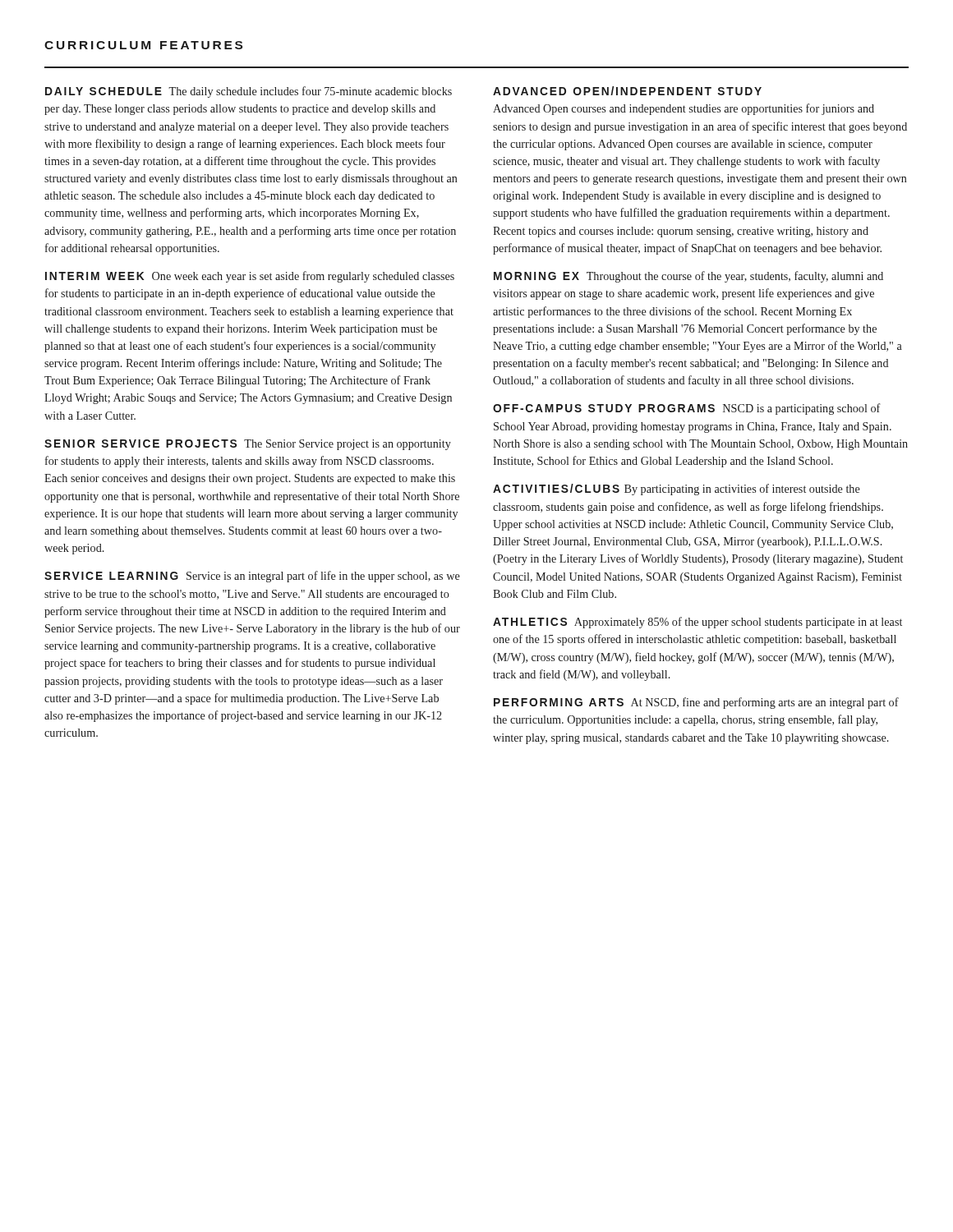Locate the block of text that opens with "Off-Campus Study Programs"
Viewport: 953px width, 1232px height.
tap(700, 435)
